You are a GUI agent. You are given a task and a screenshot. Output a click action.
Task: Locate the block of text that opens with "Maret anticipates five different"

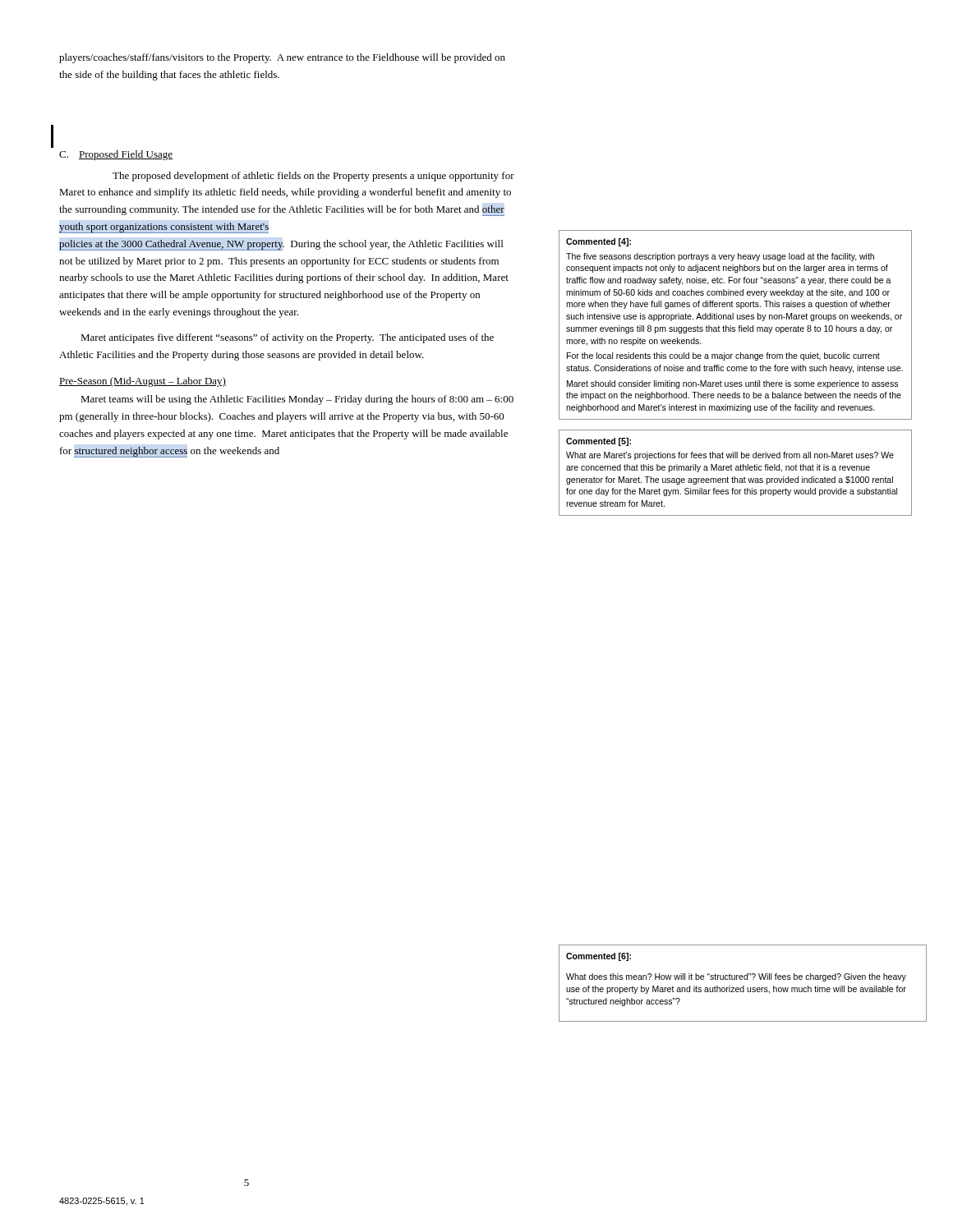coord(277,346)
